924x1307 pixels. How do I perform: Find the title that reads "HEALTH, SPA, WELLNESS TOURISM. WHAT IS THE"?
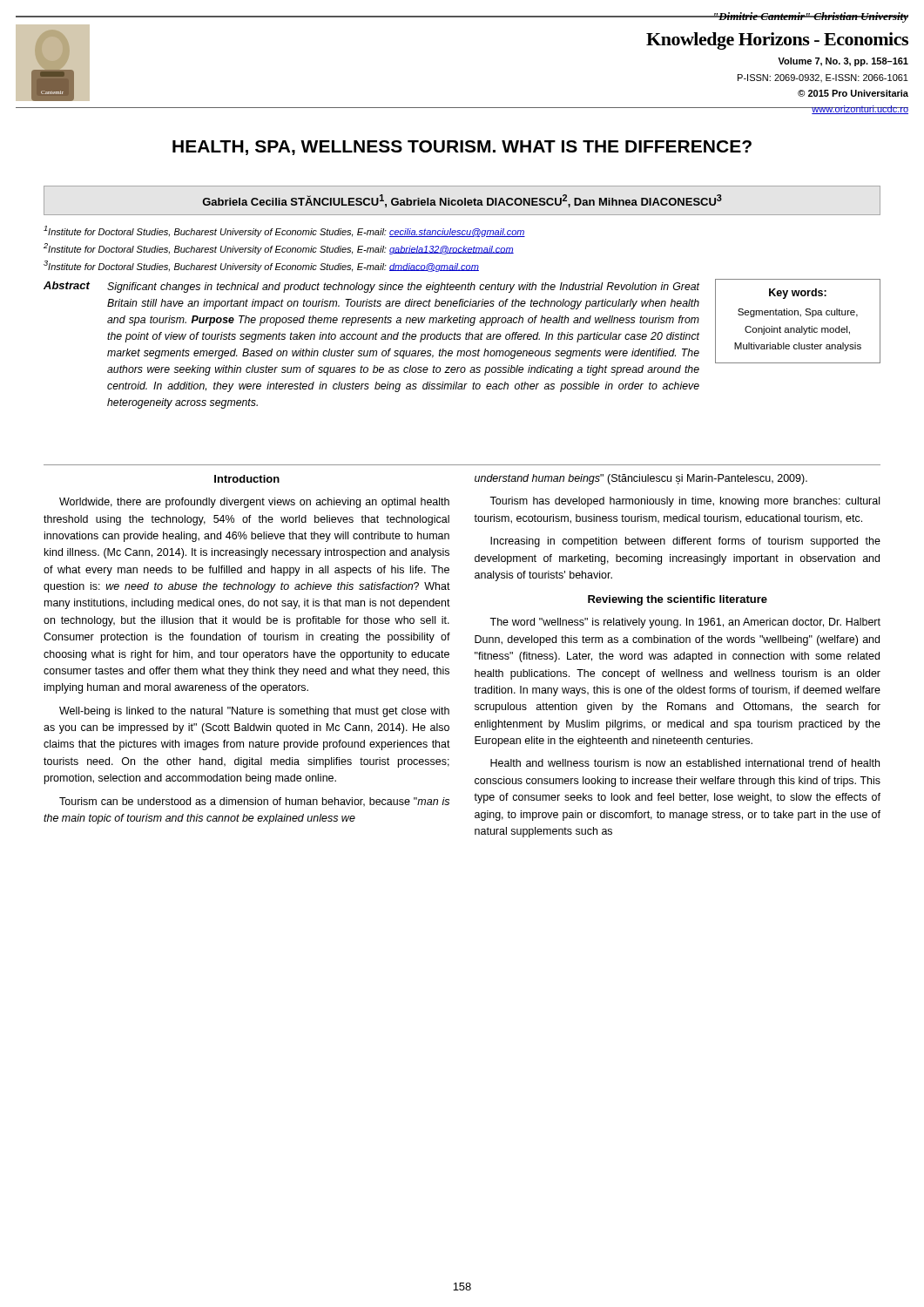click(x=462, y=146)
